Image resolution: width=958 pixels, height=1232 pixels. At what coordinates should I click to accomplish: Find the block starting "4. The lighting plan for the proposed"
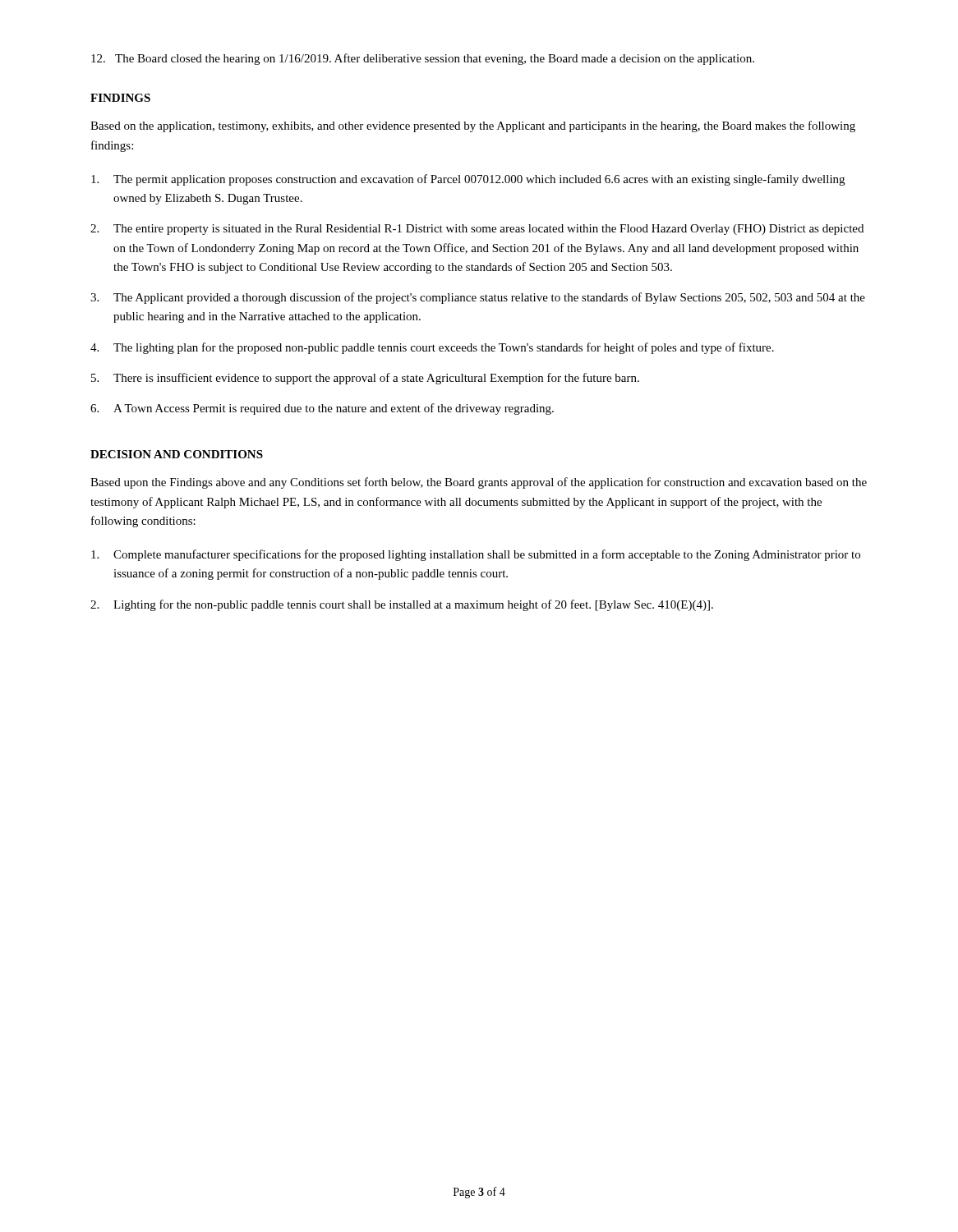(432, 347)
